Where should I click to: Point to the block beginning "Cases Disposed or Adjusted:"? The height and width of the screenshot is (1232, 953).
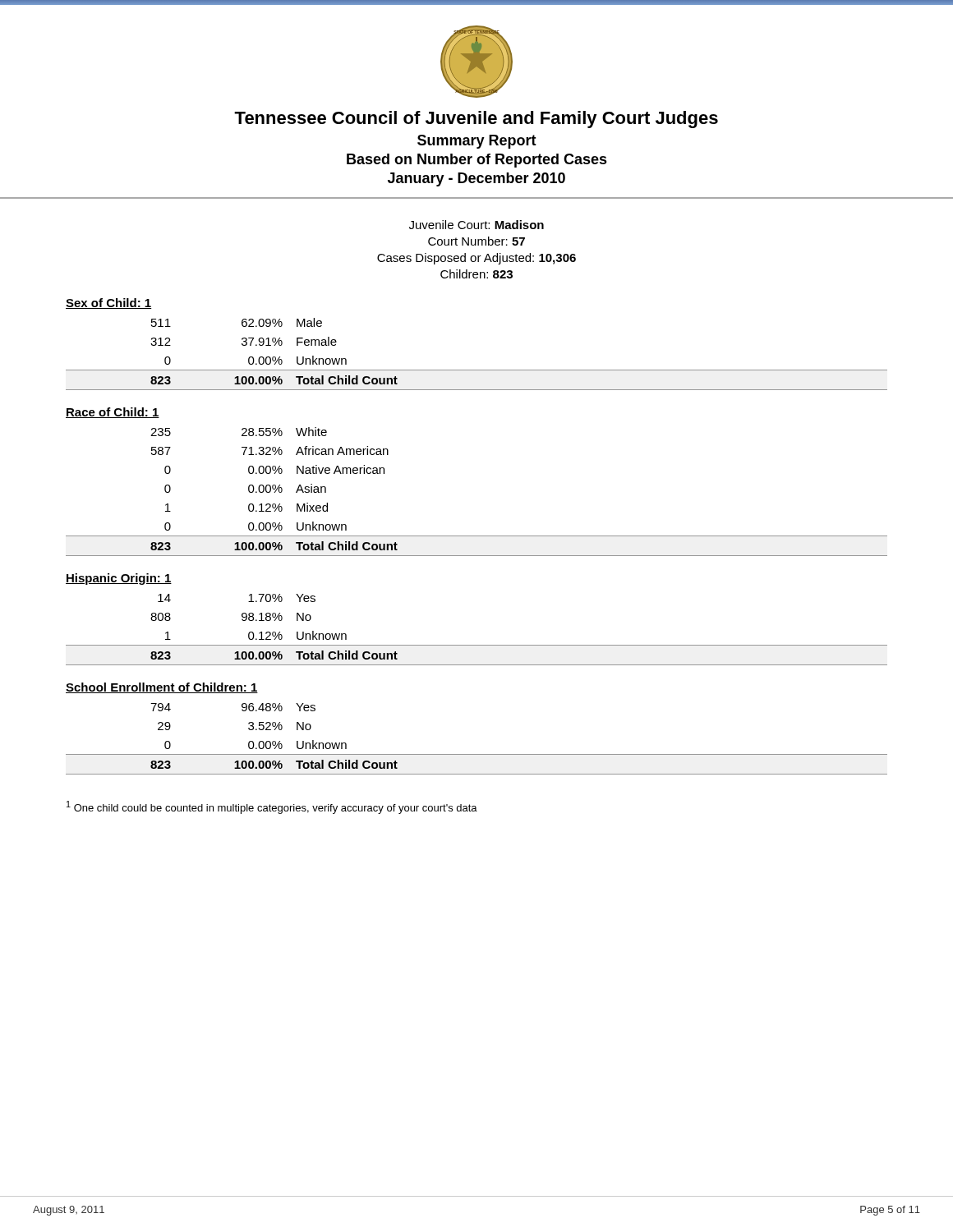pos(476,257)
